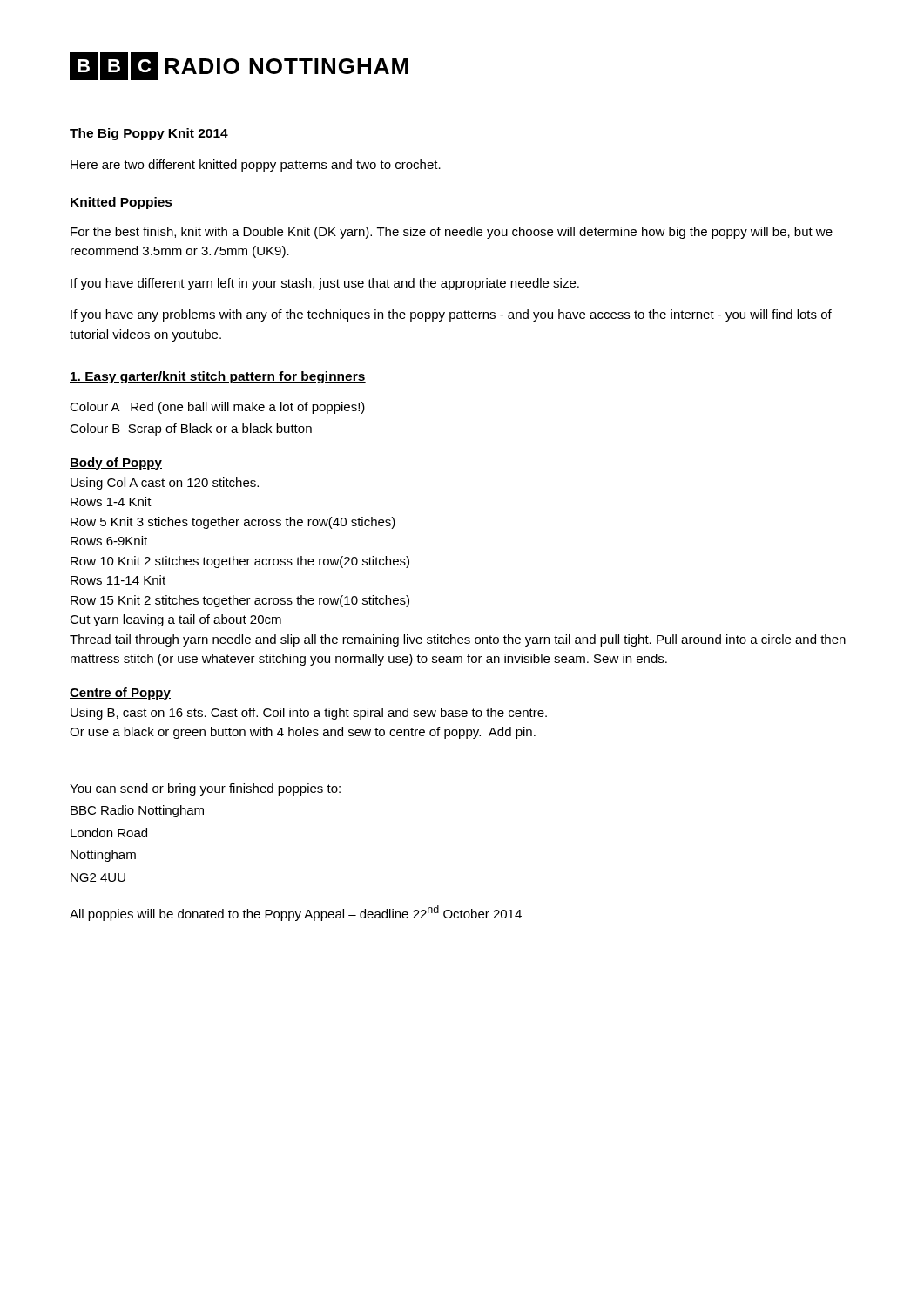Find the region starting "For the best finish,"

(x=451, y=241)
